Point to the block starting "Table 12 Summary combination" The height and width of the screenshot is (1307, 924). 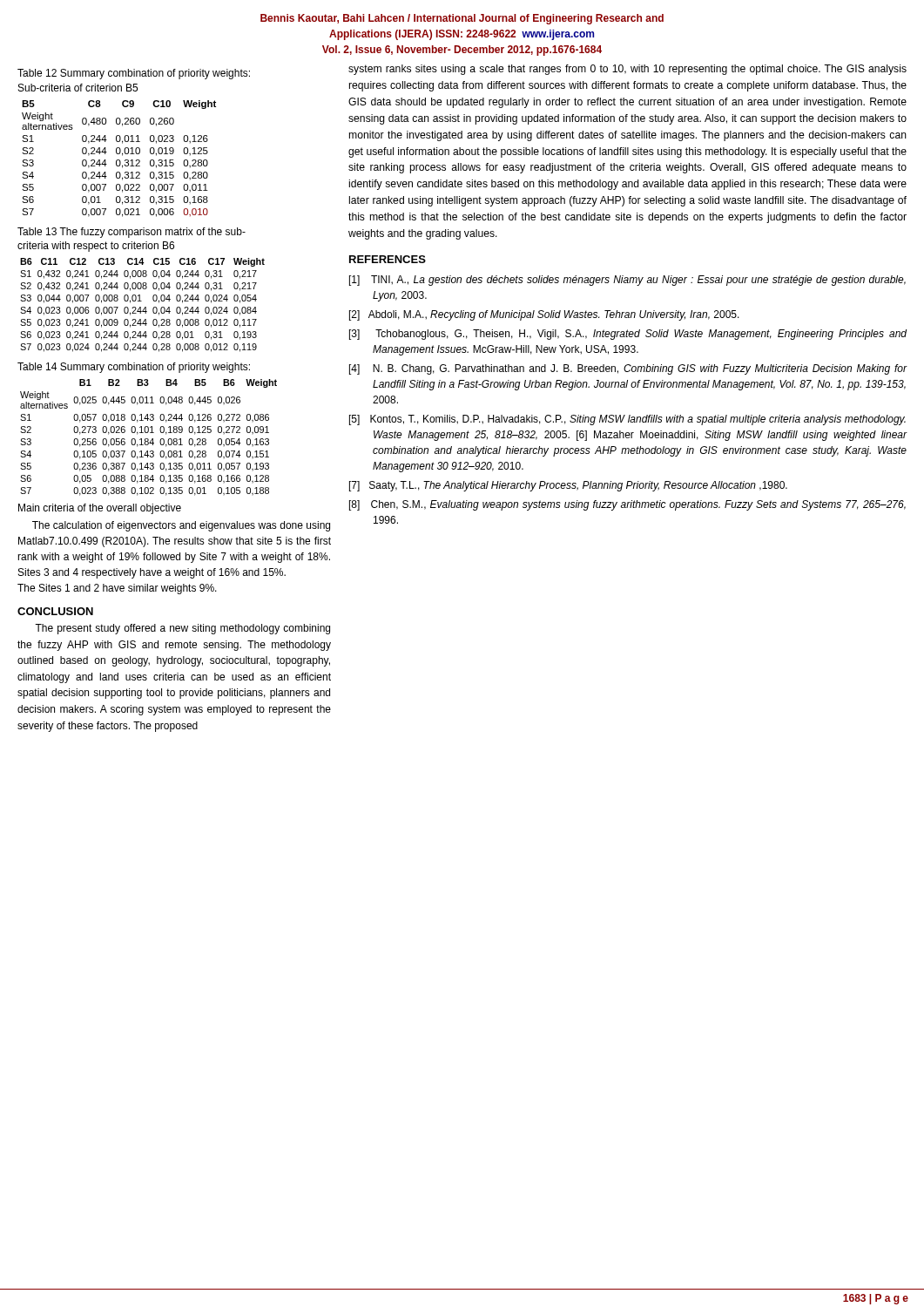tap(134, 81)
